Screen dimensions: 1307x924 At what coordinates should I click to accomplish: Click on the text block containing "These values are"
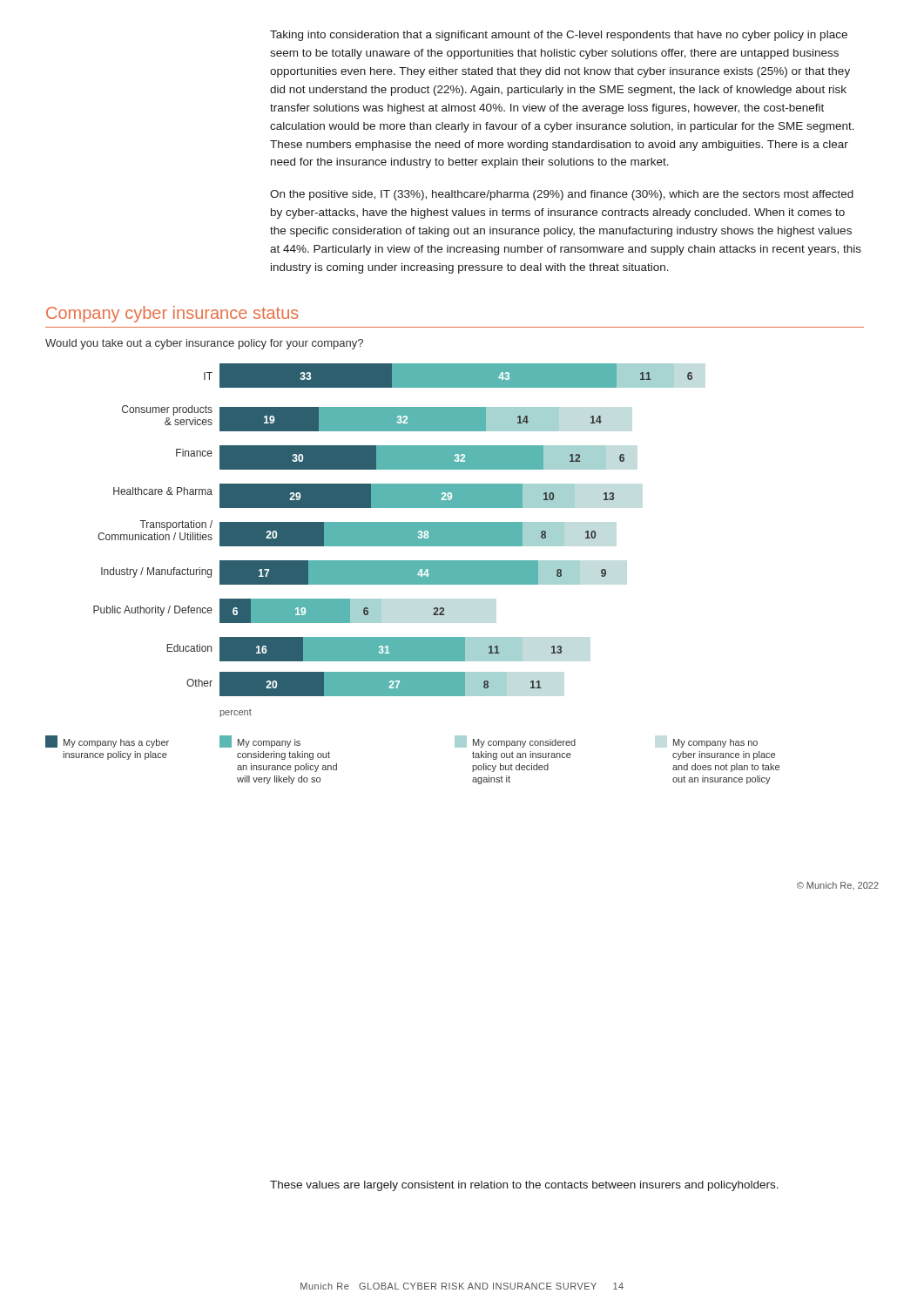[x=525, y=1185]
